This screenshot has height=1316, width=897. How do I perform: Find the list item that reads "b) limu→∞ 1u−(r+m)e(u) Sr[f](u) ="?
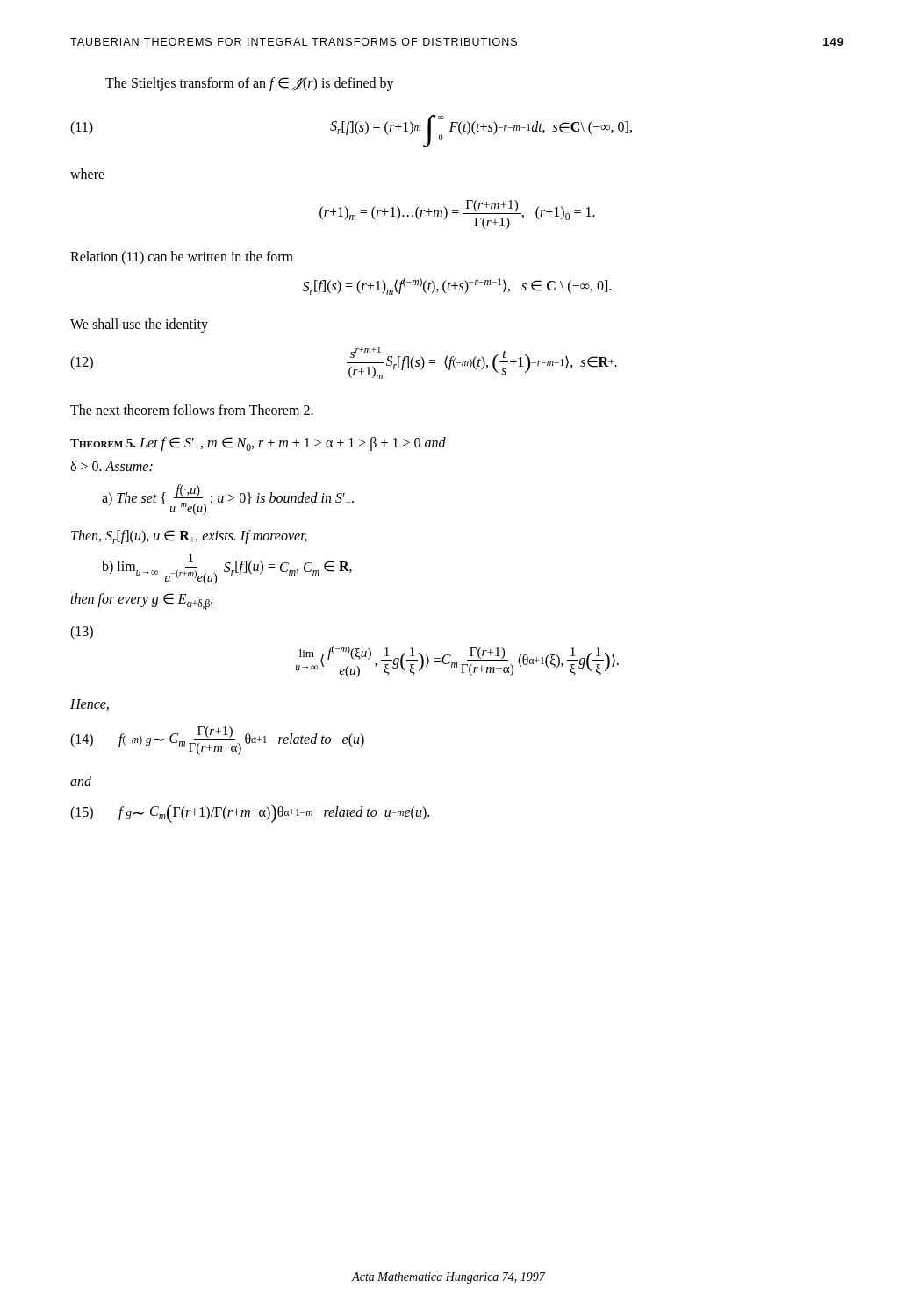227,569
